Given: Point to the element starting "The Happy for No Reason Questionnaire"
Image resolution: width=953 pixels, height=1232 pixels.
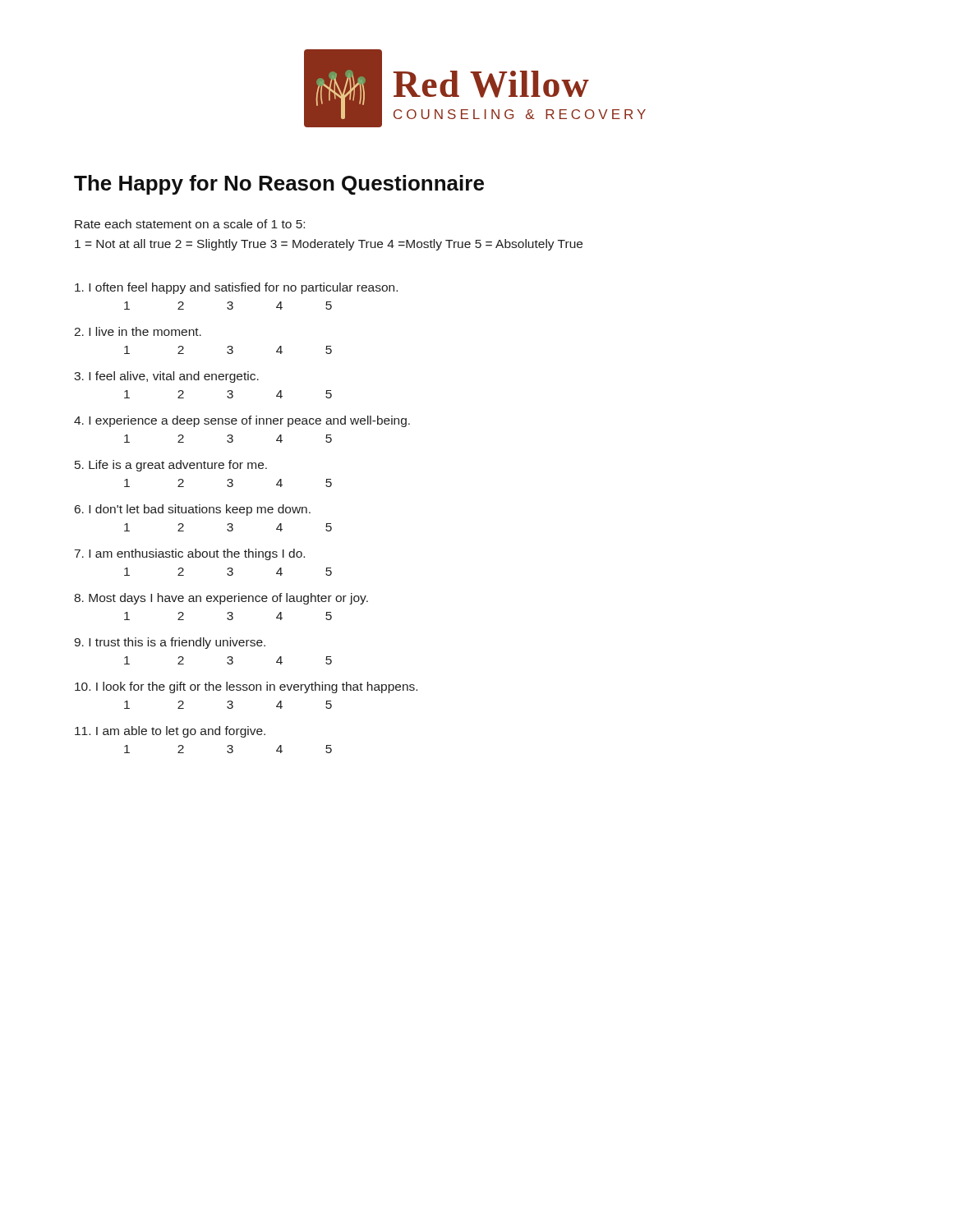Looking at the screenshot, I should point(279,183).
